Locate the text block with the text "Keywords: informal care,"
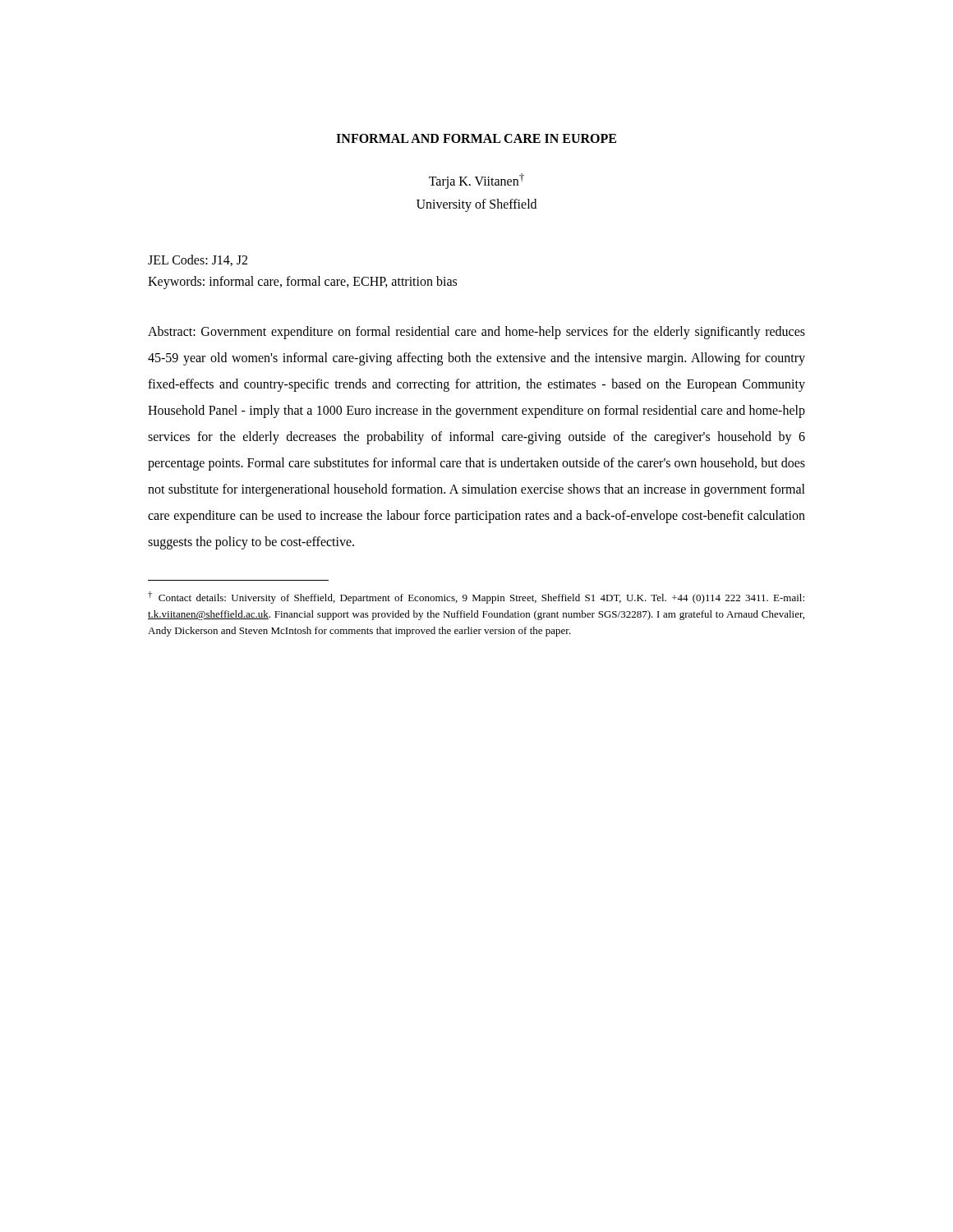The width and height of the screenshot is (953, 1232). [x=303, y=282]
